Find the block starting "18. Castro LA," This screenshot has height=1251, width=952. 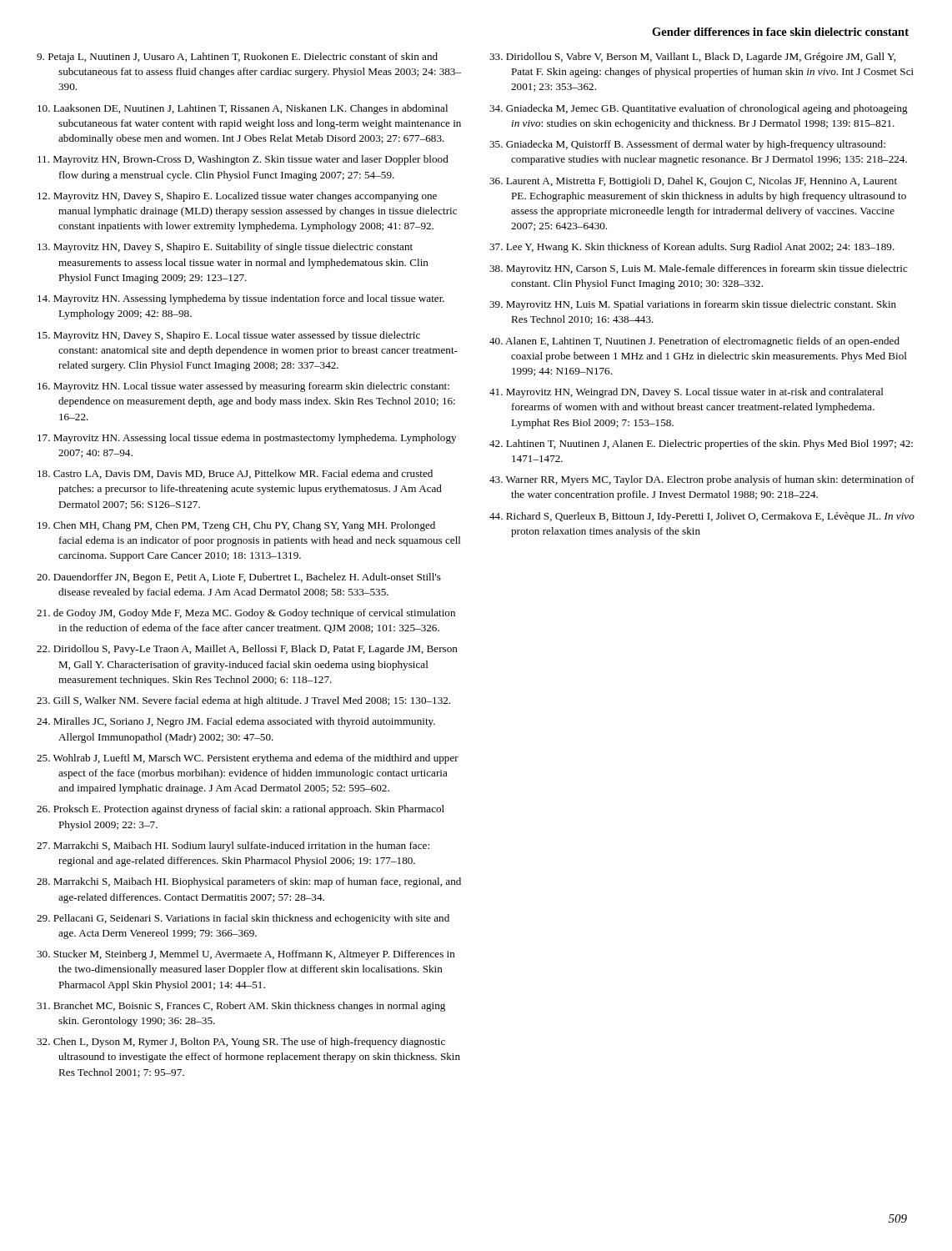point(239,489)
